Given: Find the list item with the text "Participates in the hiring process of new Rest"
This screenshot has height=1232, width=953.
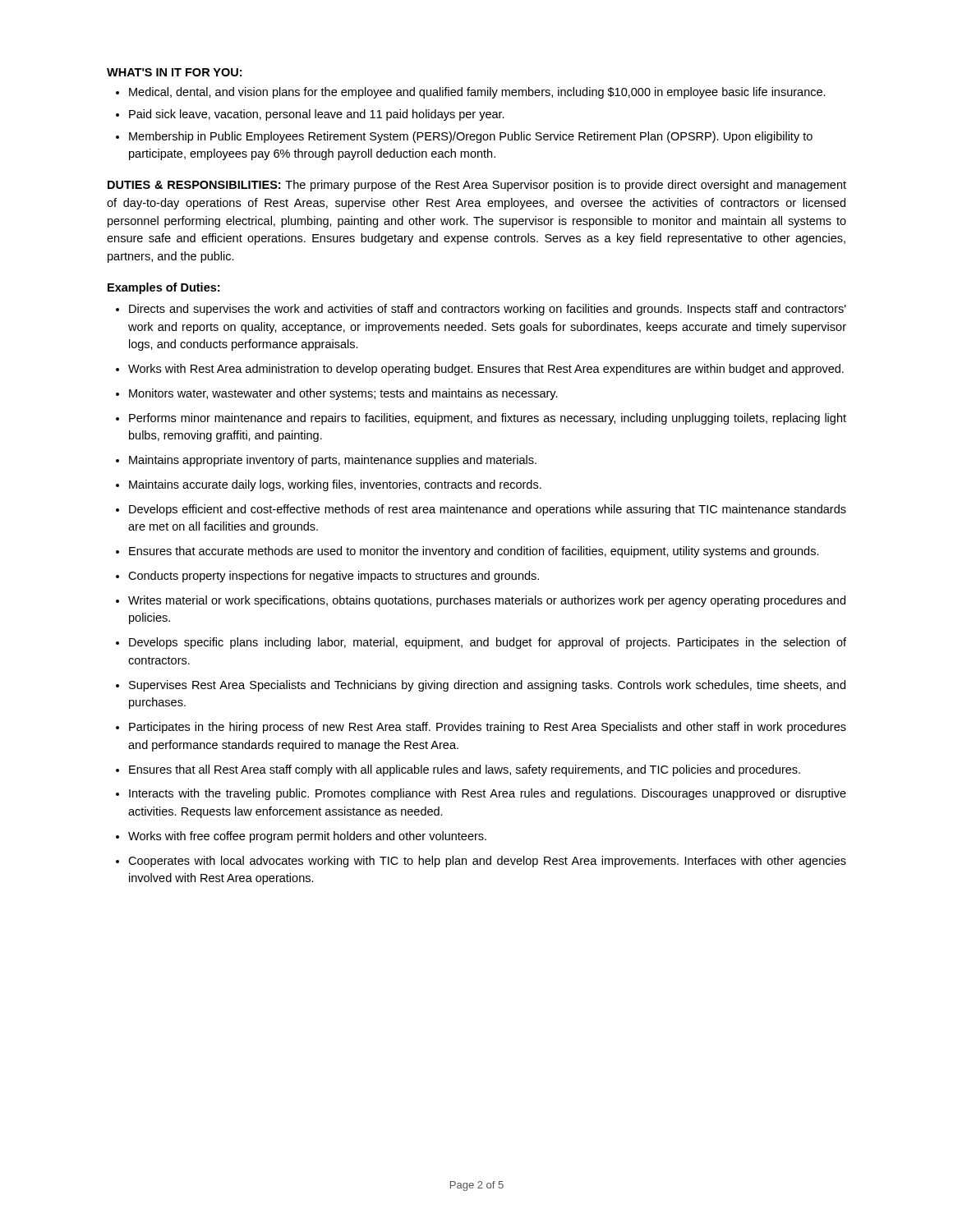Looking at the screenshot, I should (487, 736).
